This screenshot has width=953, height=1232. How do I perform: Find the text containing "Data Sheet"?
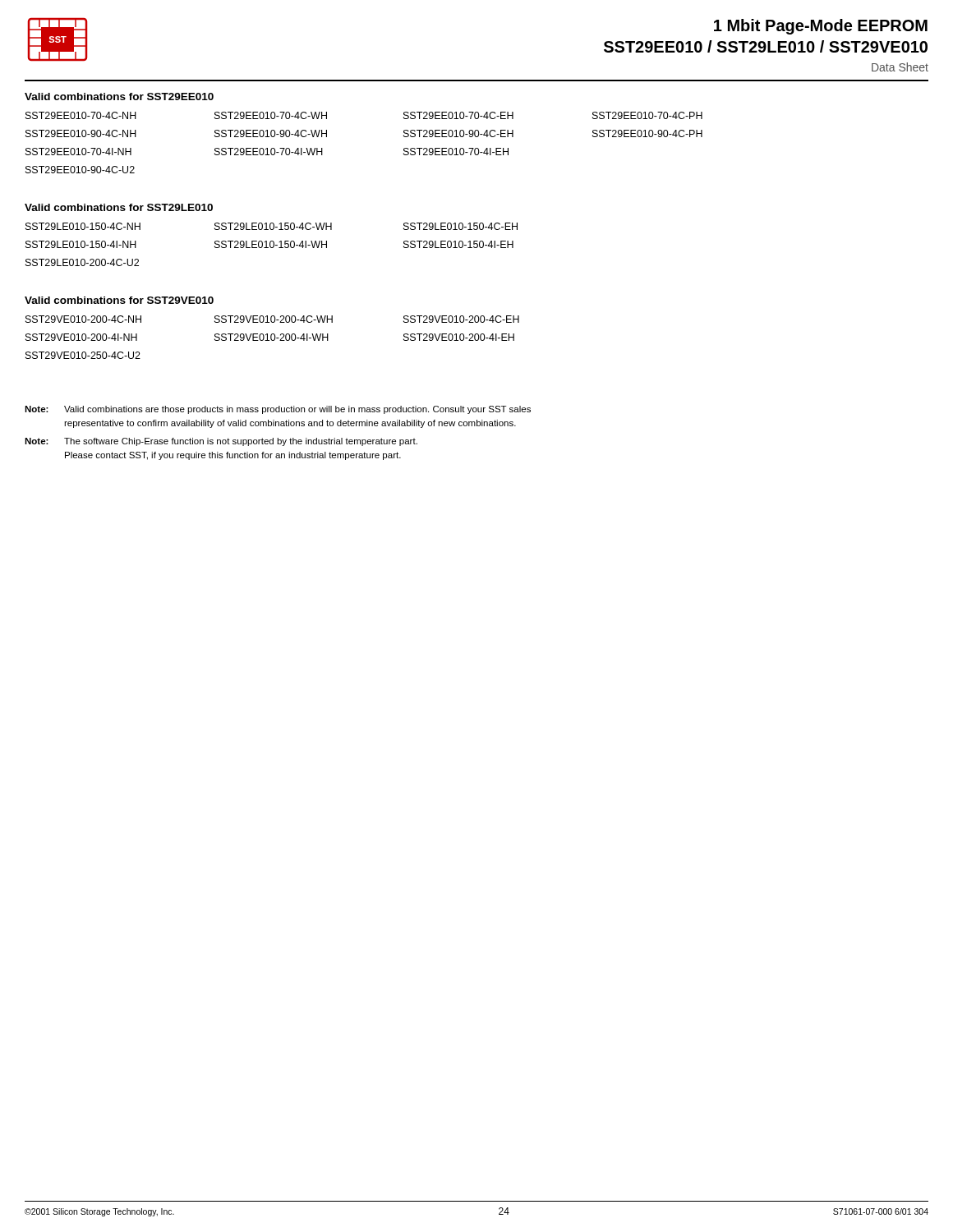point(900,67)
